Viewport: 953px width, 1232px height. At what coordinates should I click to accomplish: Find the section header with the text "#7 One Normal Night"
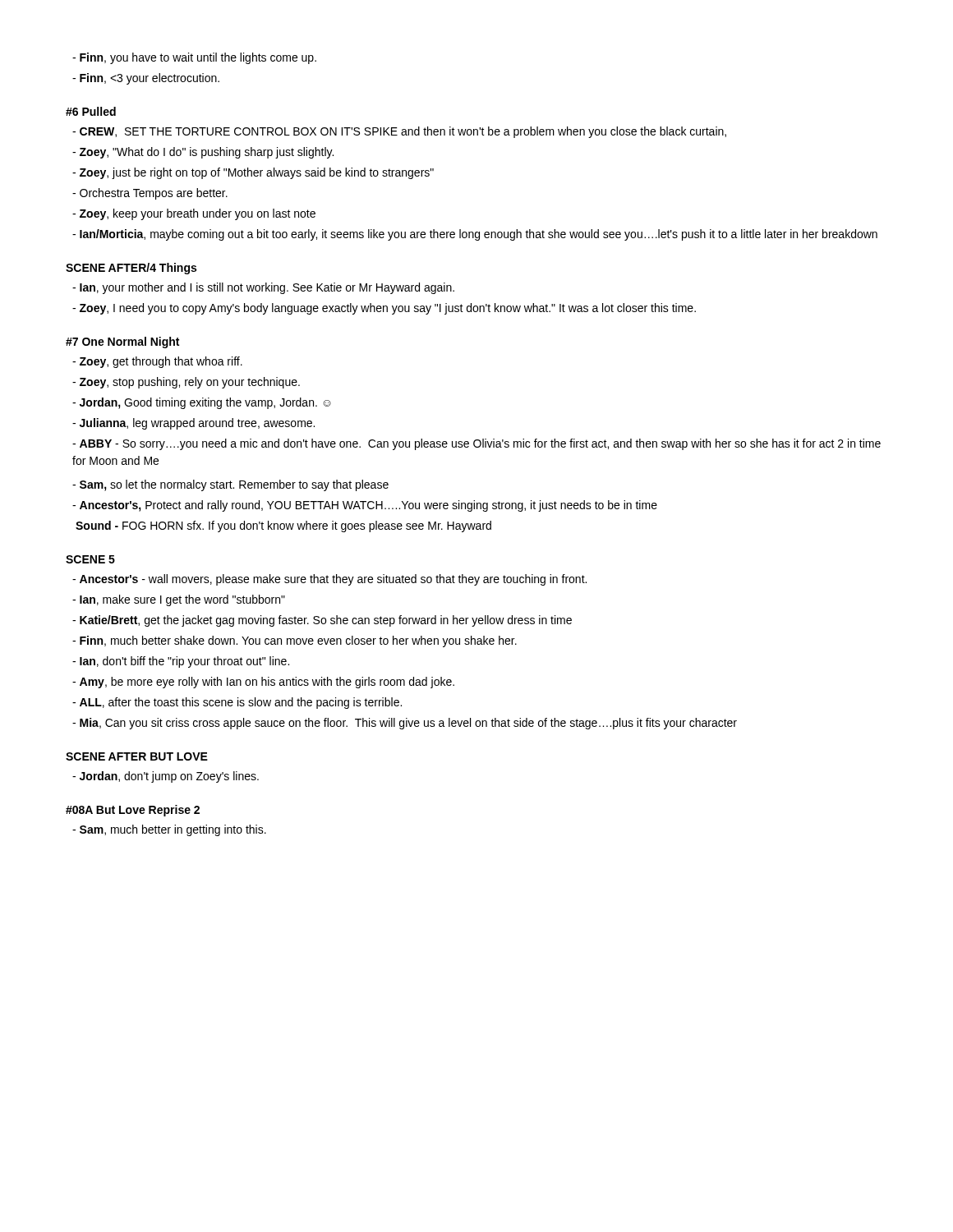coord(123,342)
